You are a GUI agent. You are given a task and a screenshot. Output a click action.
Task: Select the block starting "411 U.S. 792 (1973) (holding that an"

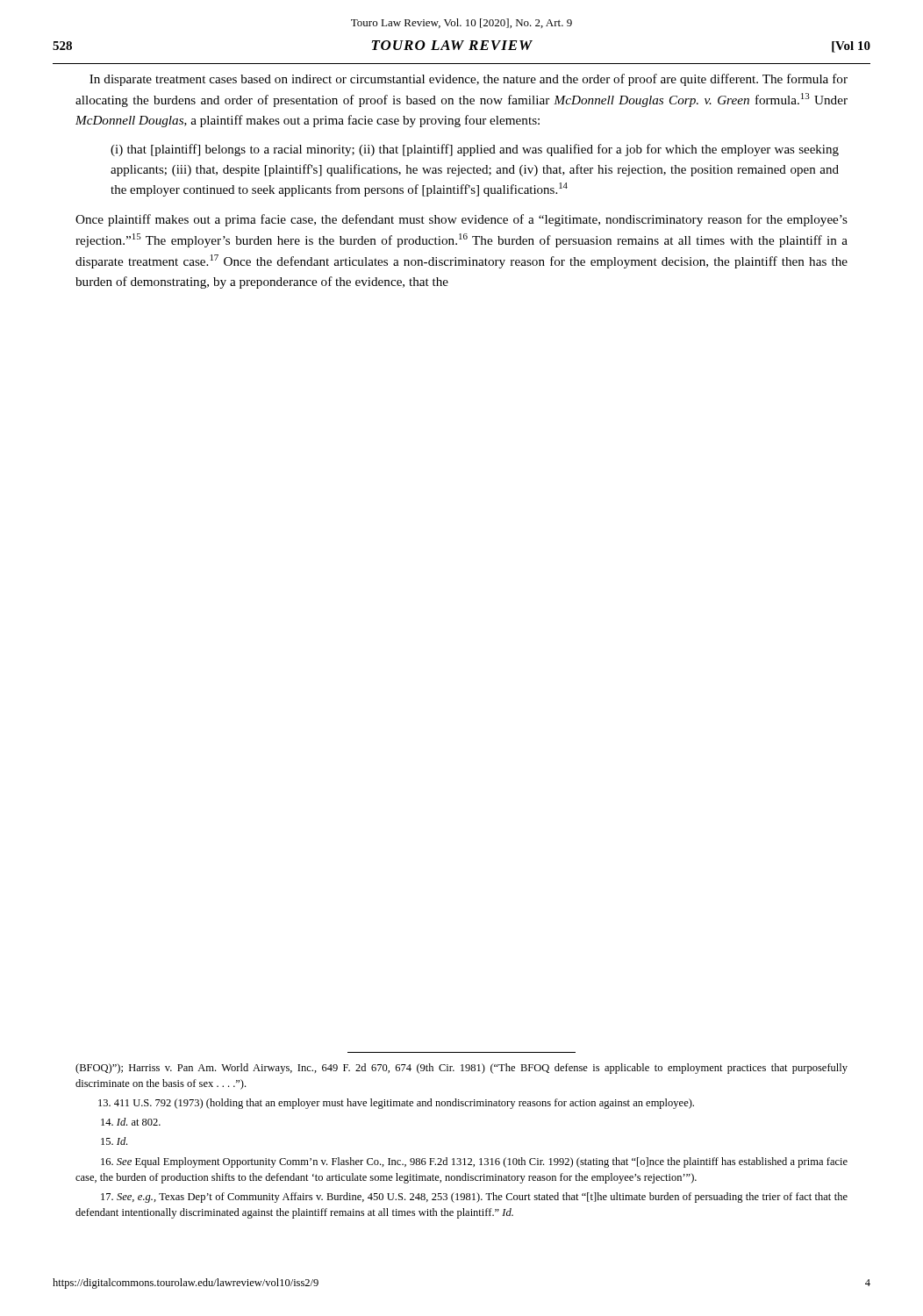[x=385, y=1103]
